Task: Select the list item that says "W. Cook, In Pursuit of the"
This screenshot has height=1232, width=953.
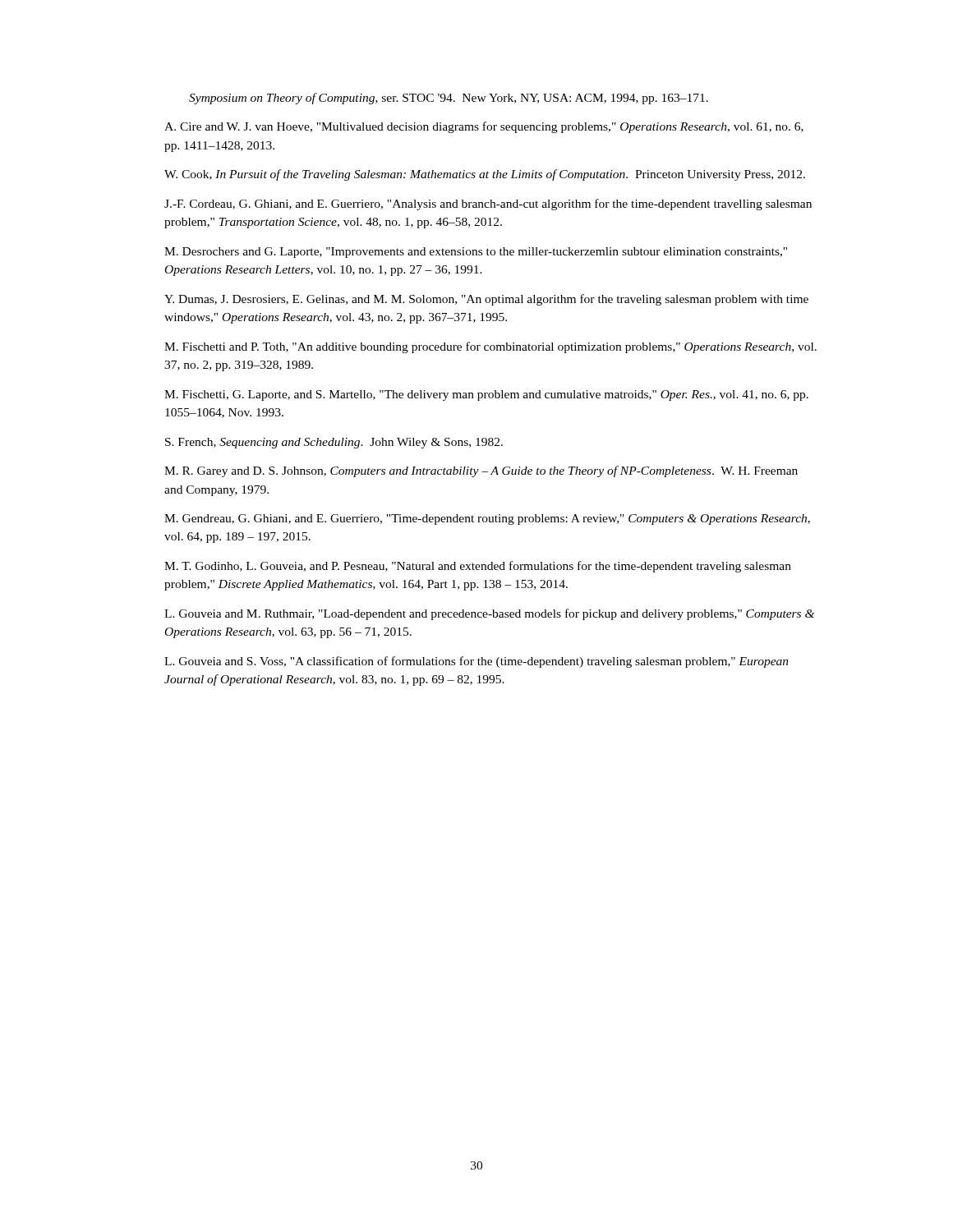Action: [x=491, y=175]
